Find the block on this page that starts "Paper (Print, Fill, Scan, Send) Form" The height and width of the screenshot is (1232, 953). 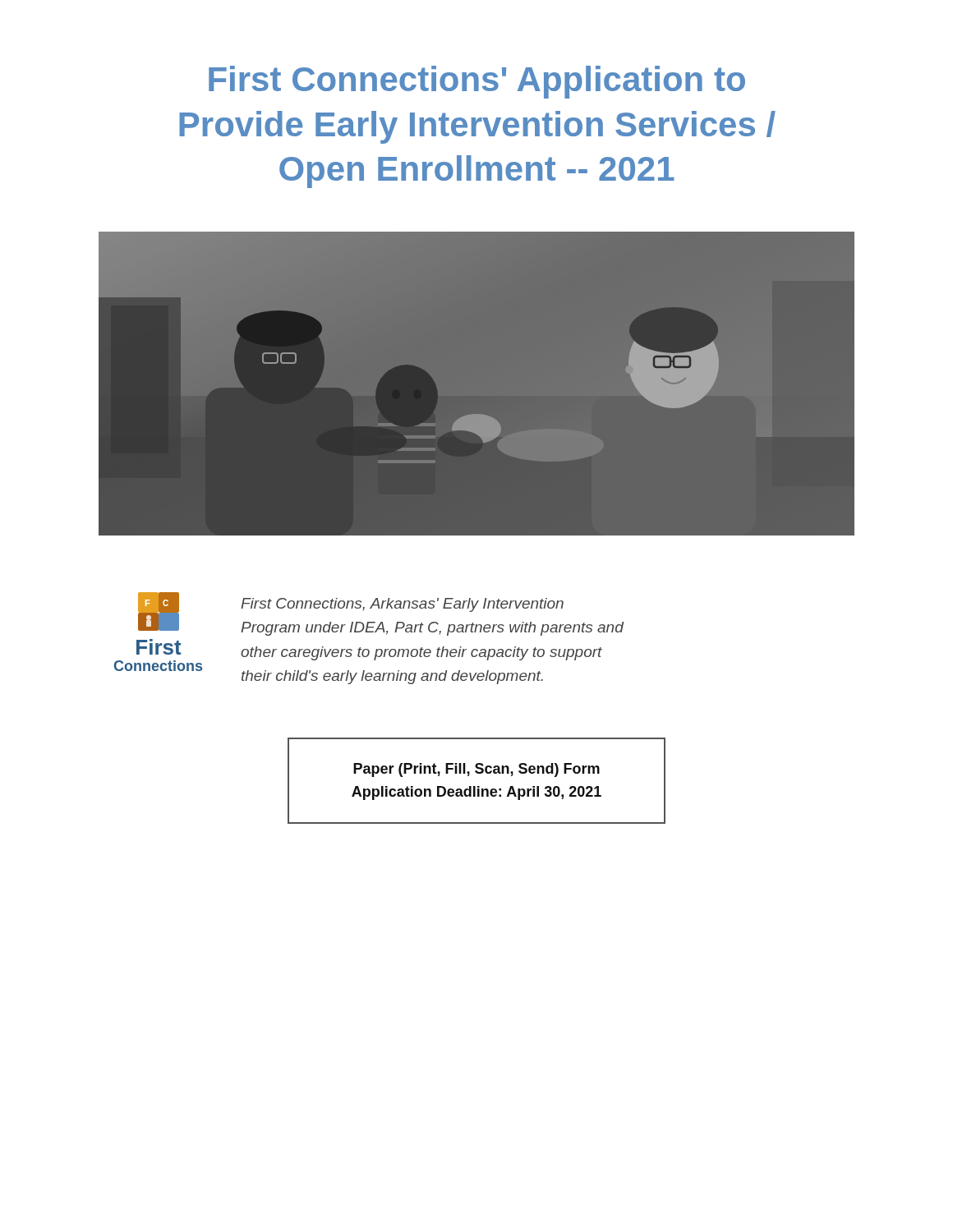point(476,781)
